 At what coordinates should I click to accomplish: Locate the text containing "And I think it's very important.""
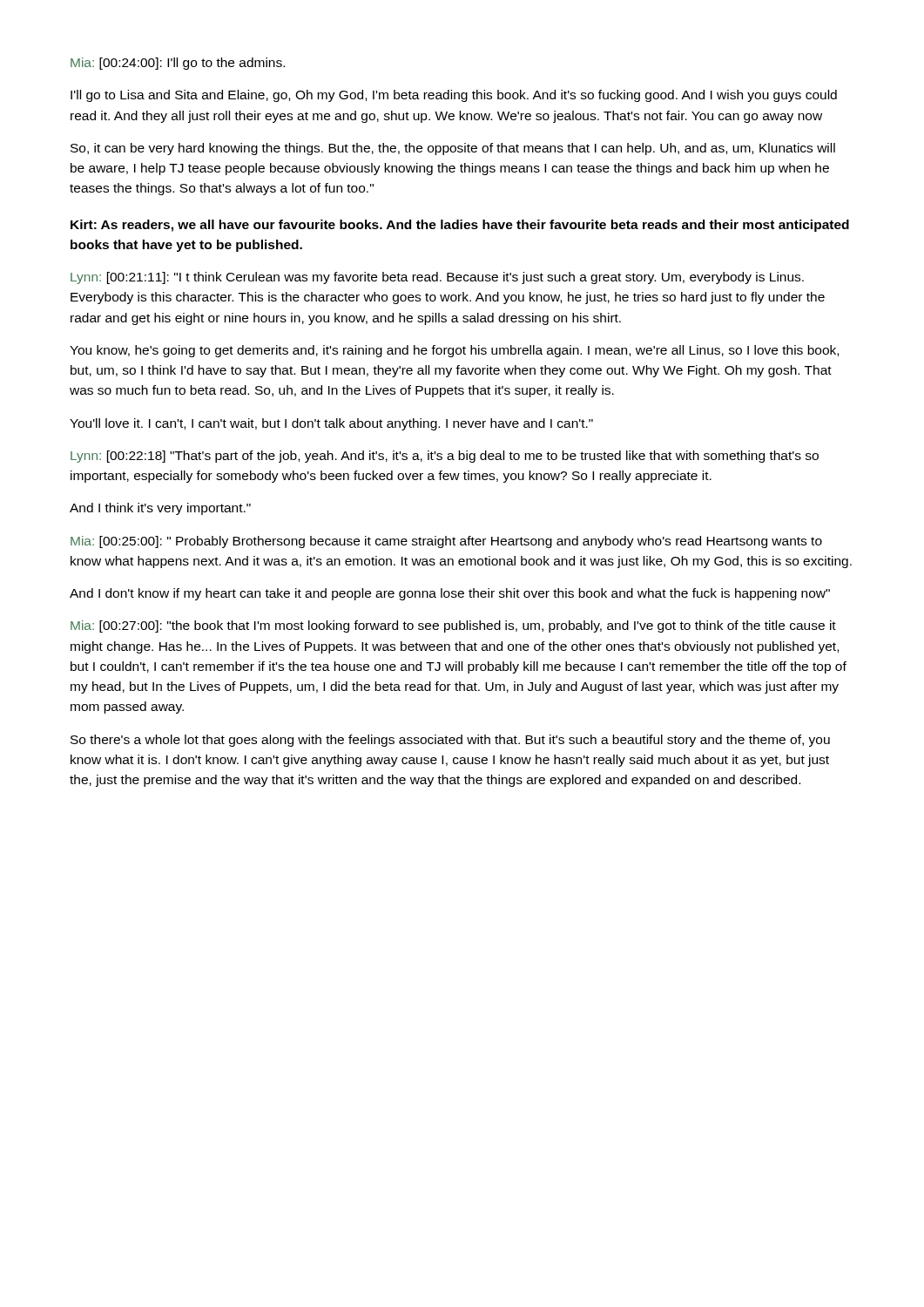[x=160, y=508]
